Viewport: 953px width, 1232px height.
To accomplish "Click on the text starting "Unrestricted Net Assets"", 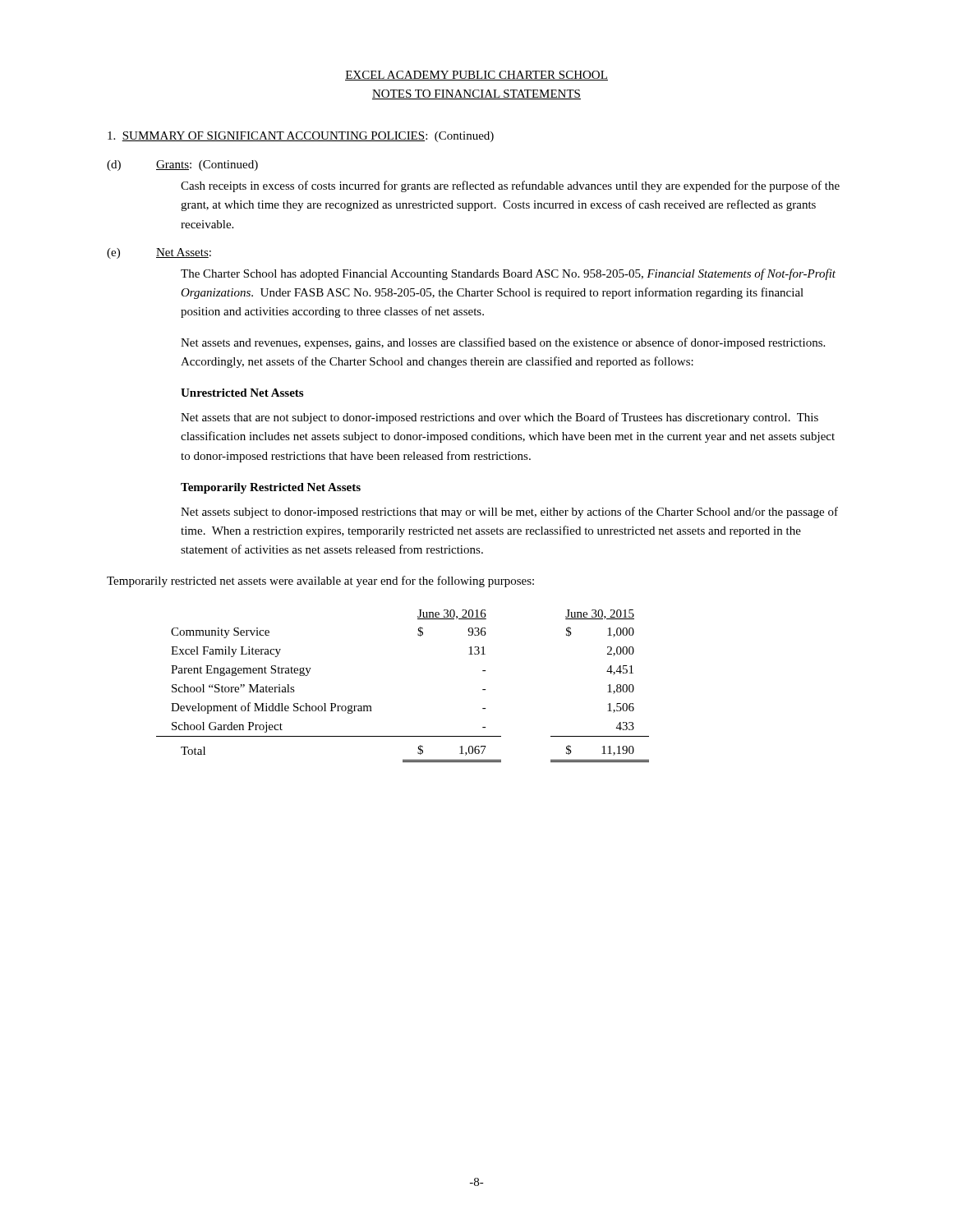I will tap(242, 393).
